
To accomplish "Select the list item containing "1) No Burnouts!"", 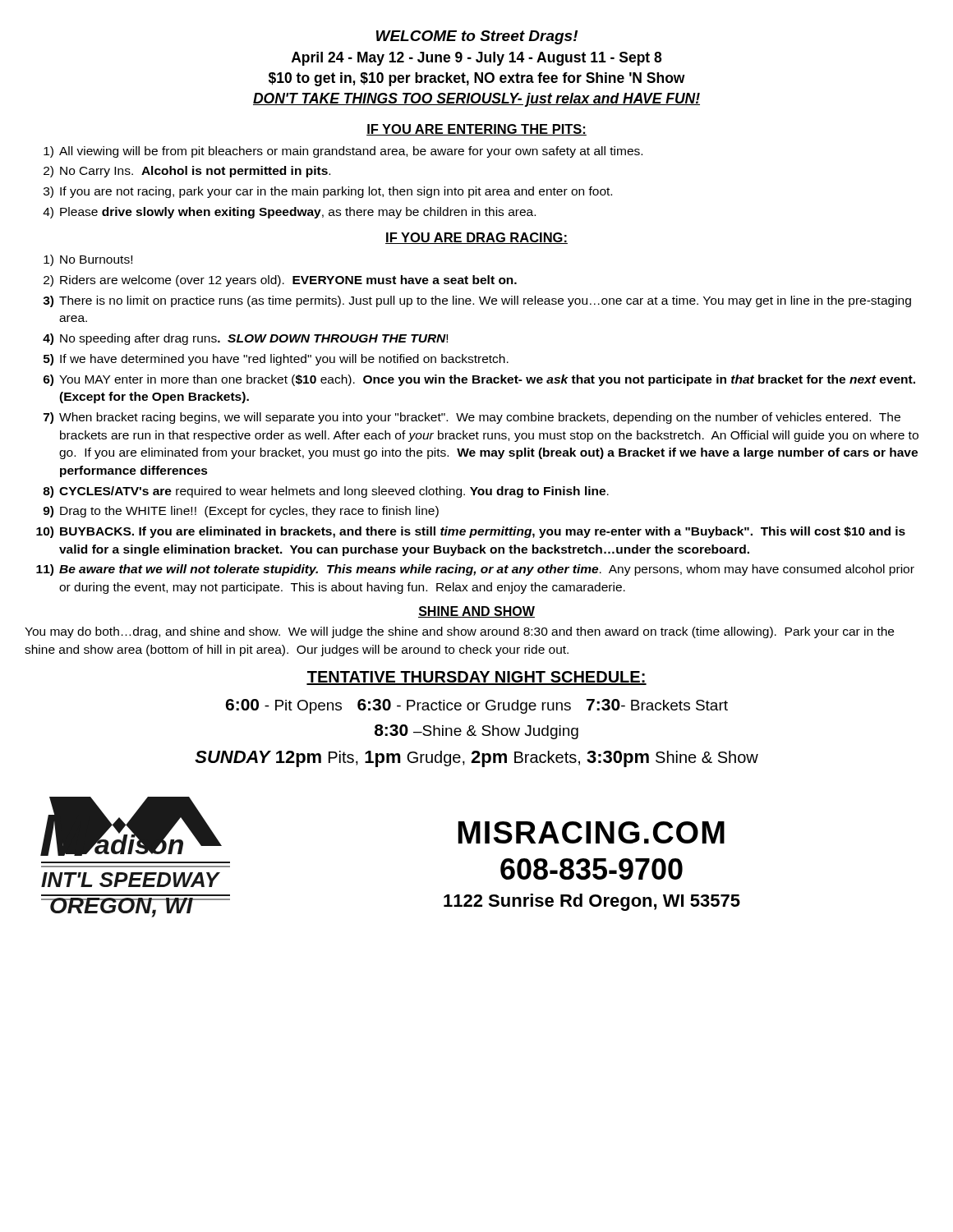I will coord(88,260).
